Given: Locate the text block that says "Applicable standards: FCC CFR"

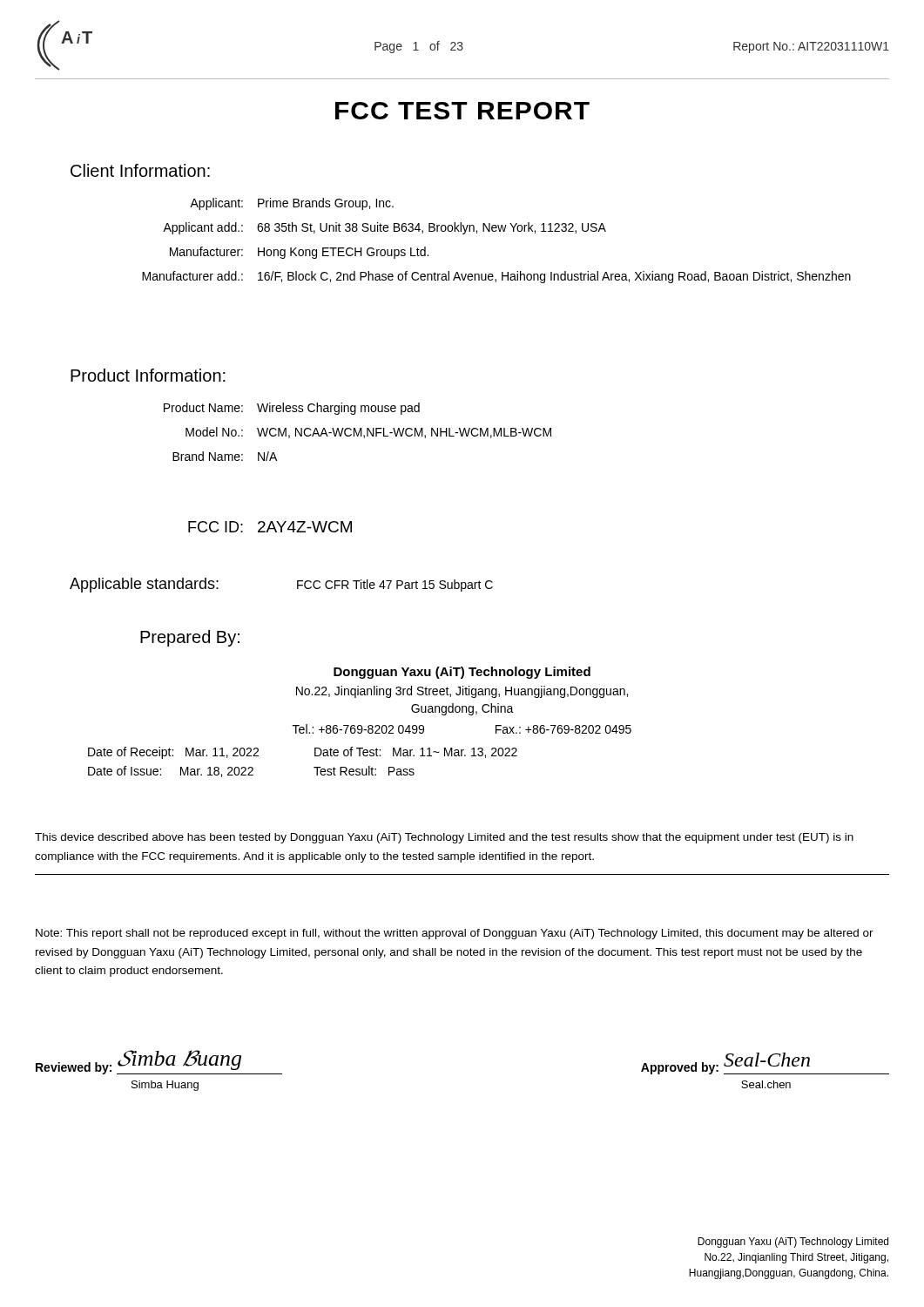Looking at the screenshot, I should click(x=471, y=584).
